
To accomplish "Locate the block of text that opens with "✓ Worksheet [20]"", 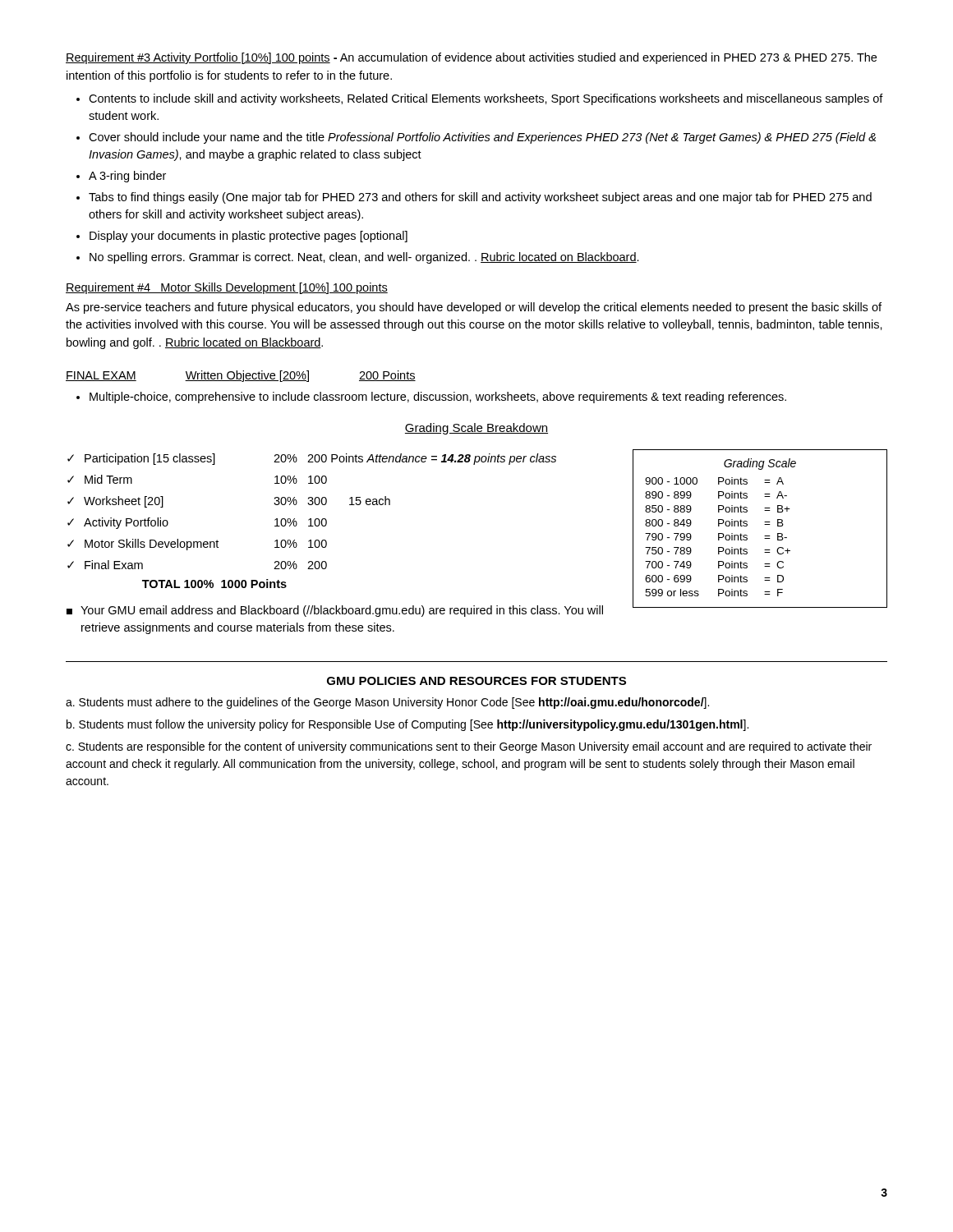I will coord(349,501).
